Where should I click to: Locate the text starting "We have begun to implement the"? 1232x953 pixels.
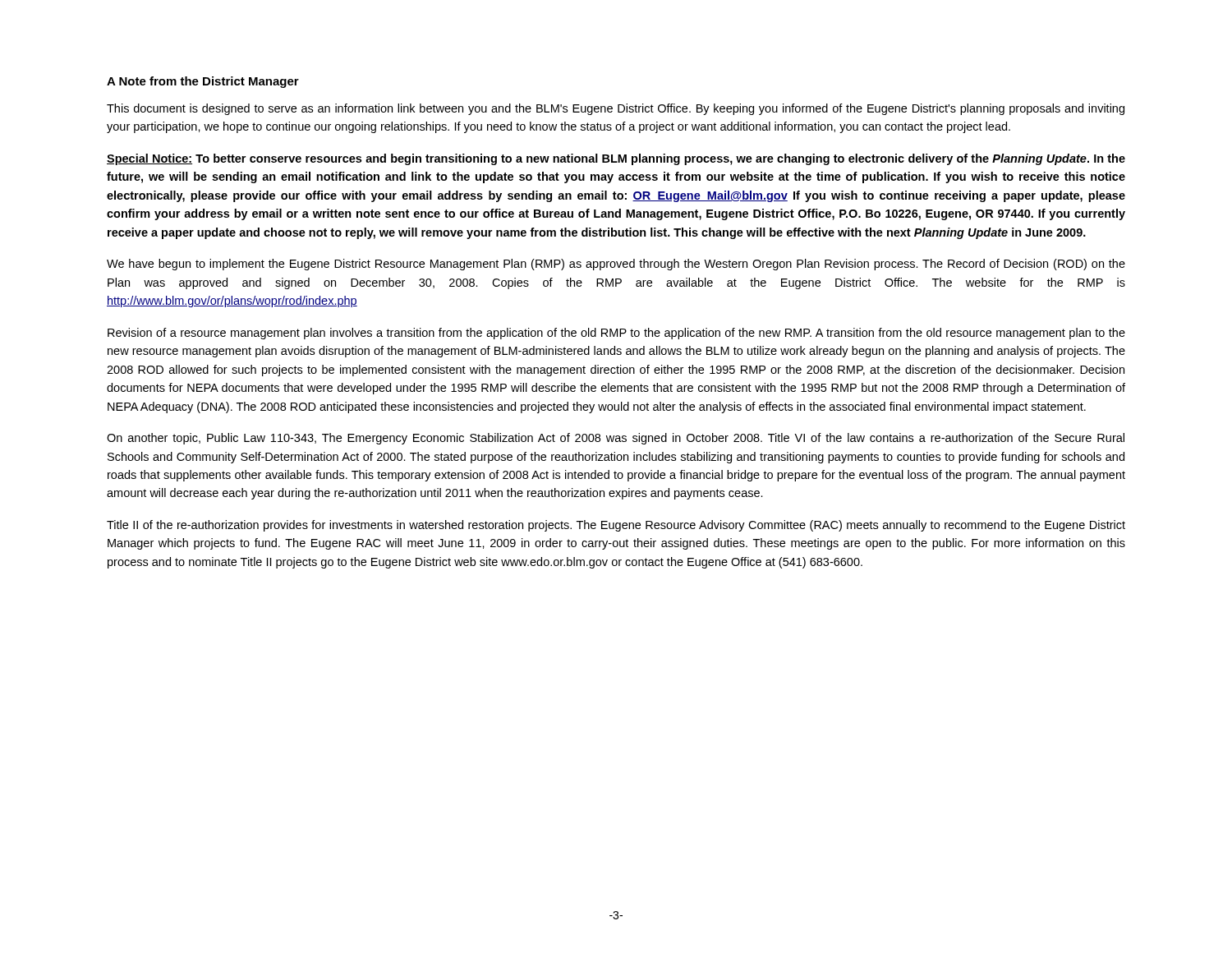616,282
